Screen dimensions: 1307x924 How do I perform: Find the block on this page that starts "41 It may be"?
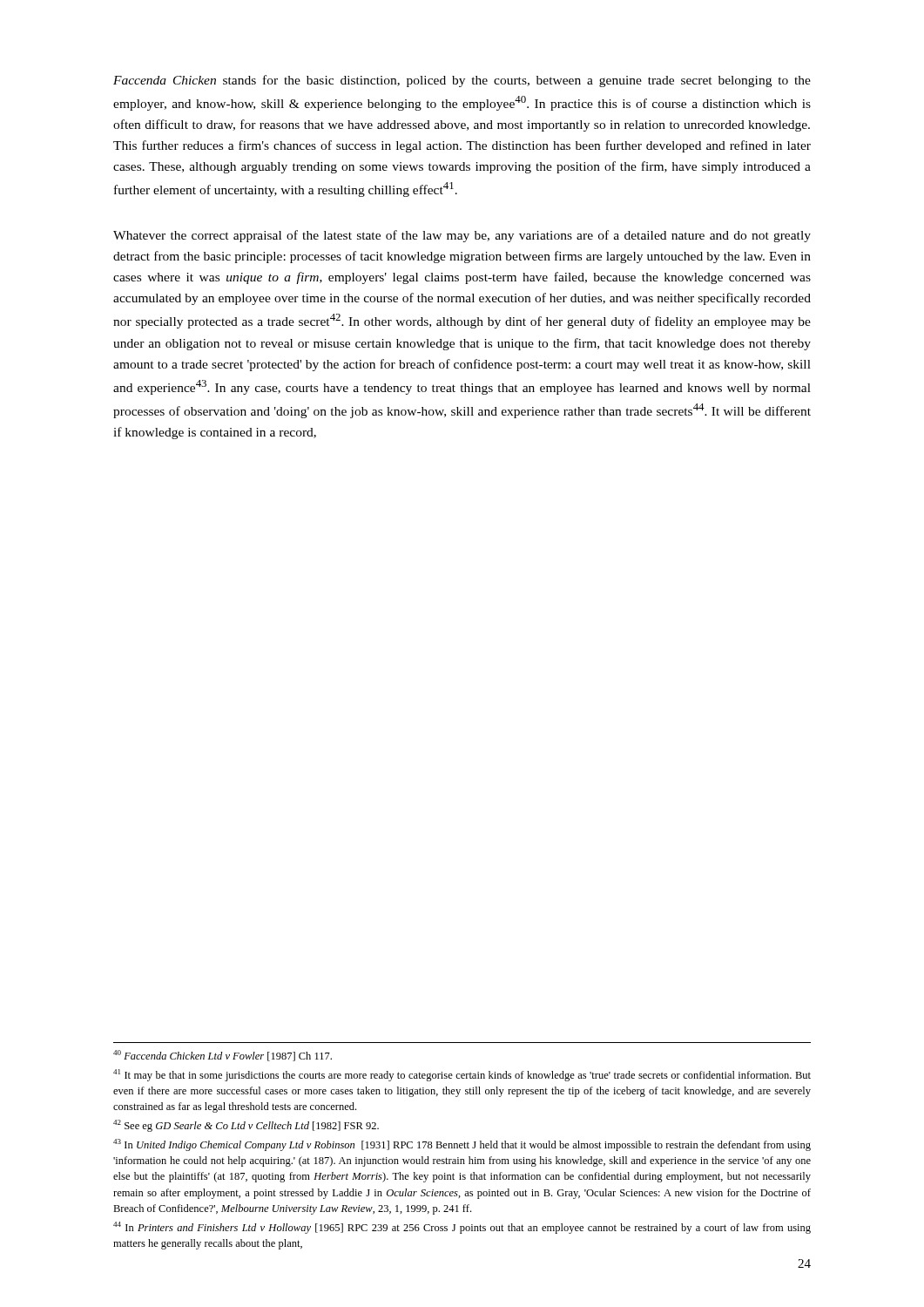tap(462, 1090)
